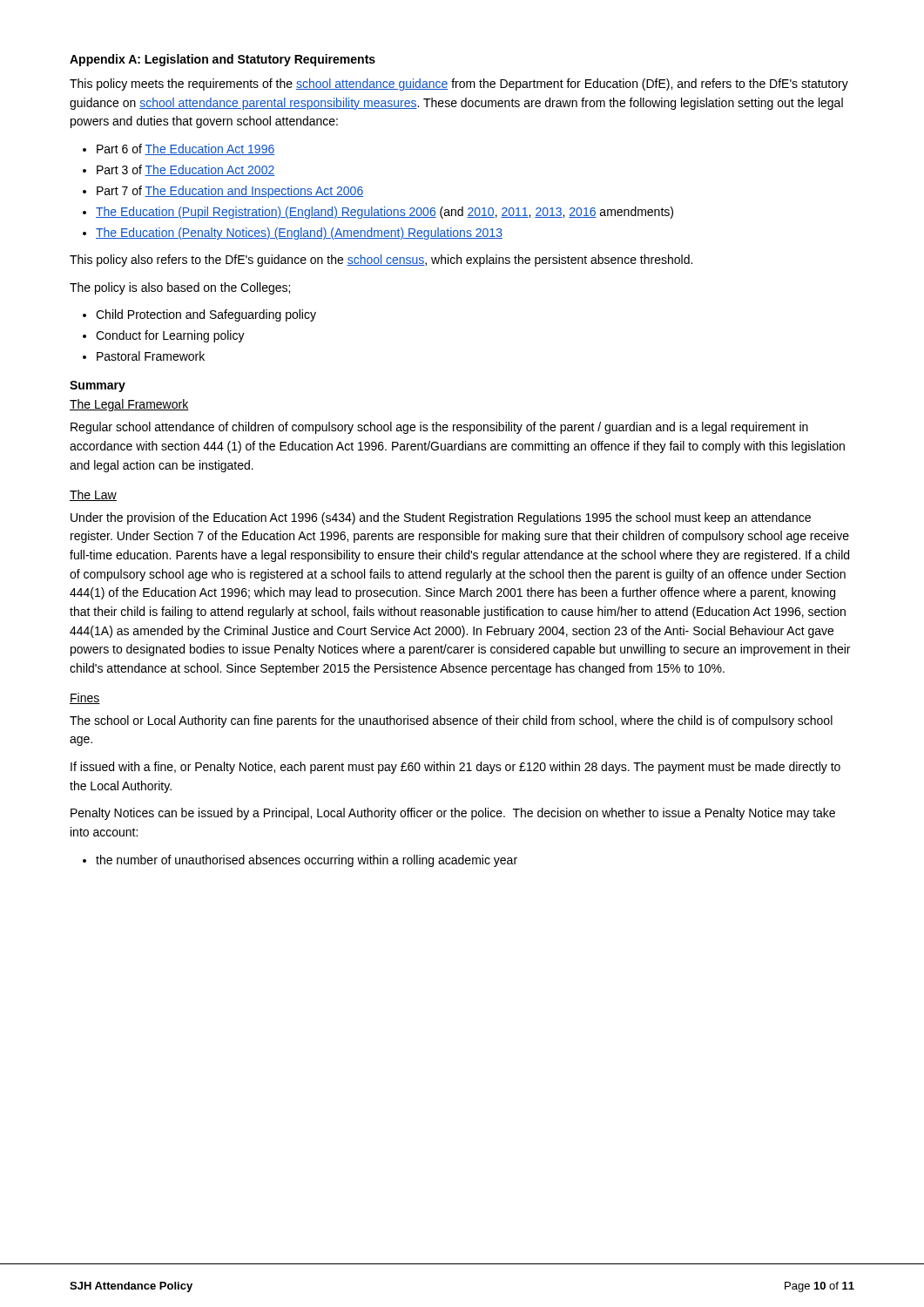Navigate to the text block starting "Under the provision of the Education Act"
The image size is (924, 1307).
(x=460, y=593)
